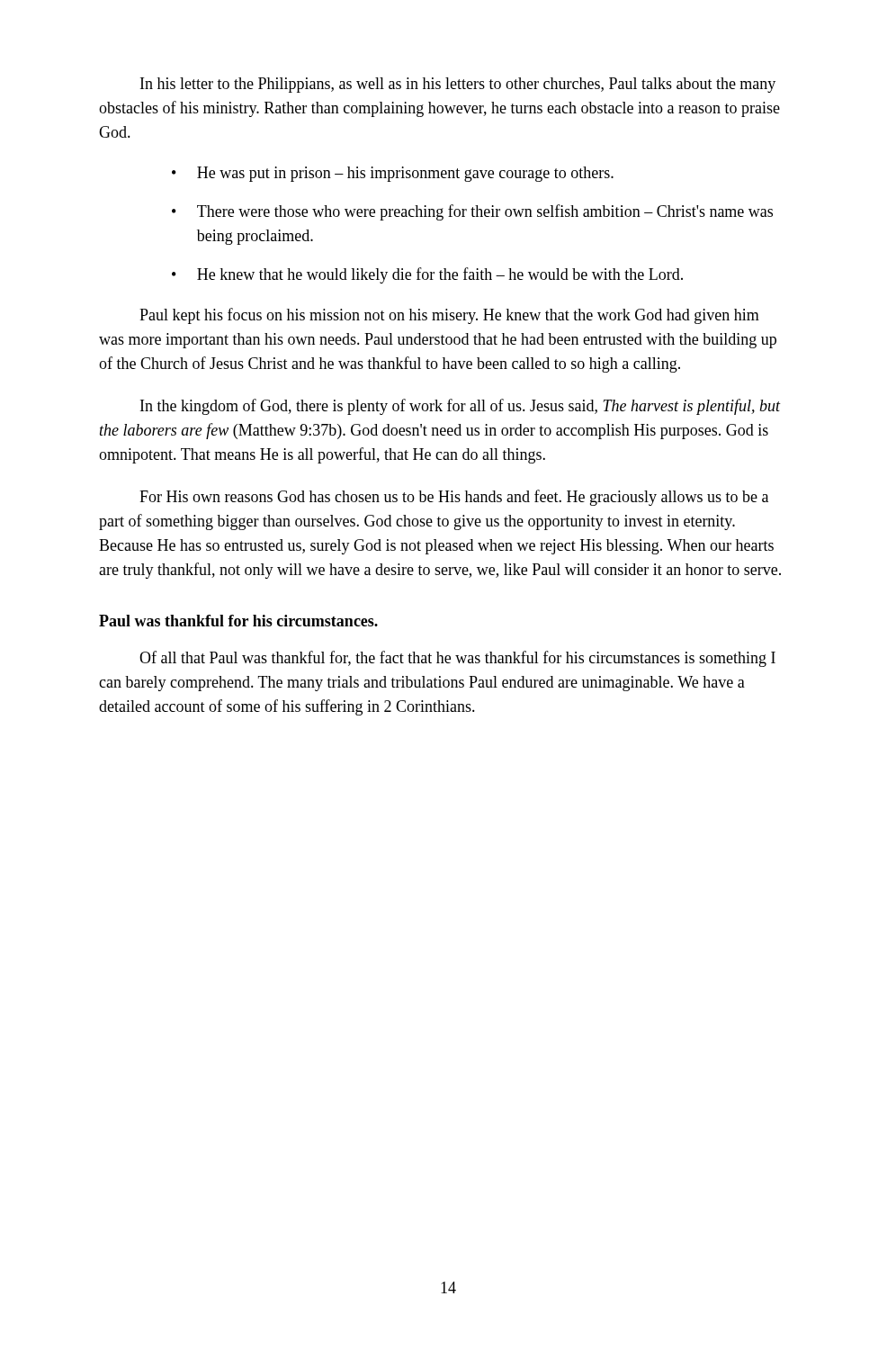Navigate to the passage starting "For His own reasons God"
The image size is (896, 1350).
[x=443, y=534]
